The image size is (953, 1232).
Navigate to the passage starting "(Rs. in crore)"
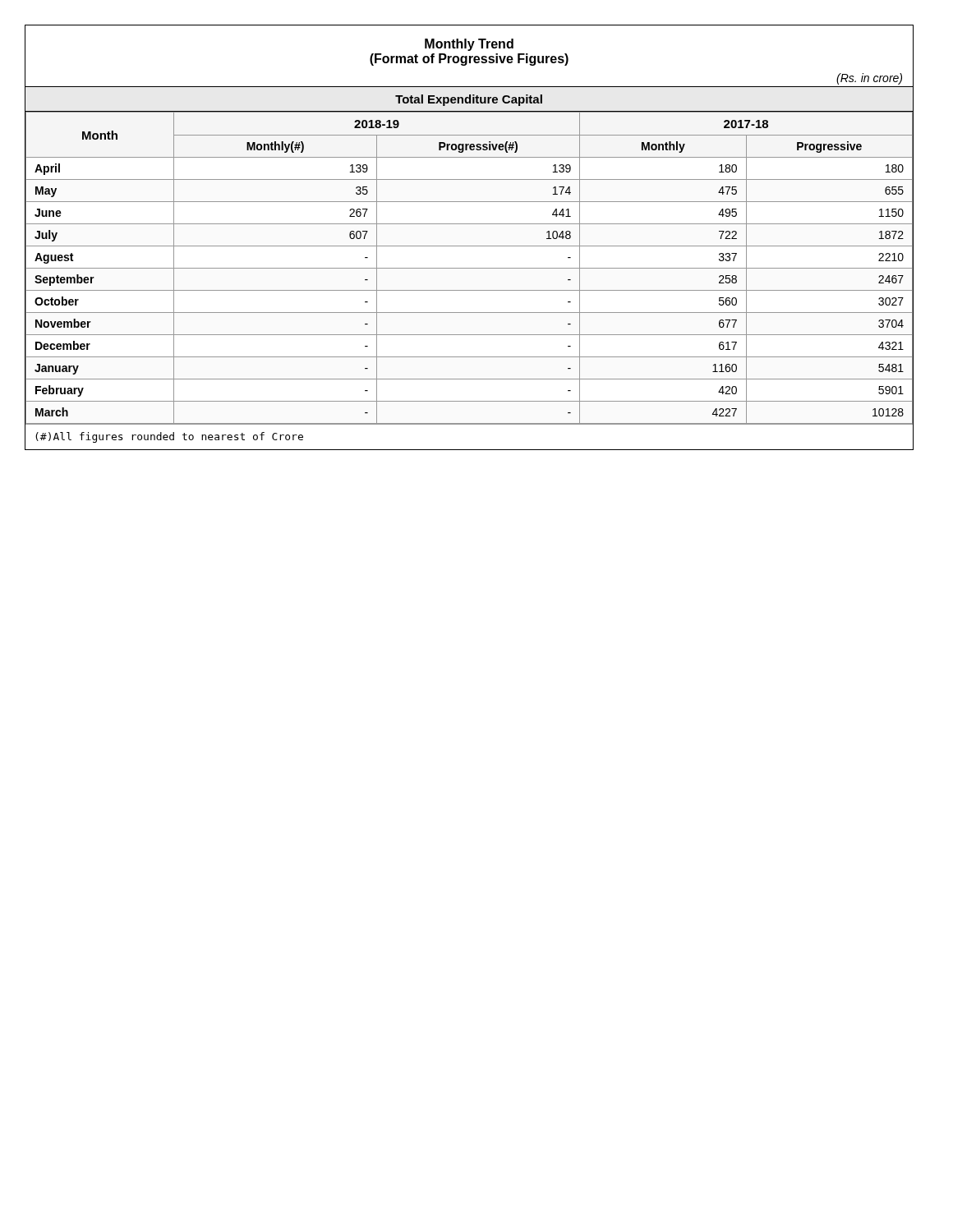point(870,78)
